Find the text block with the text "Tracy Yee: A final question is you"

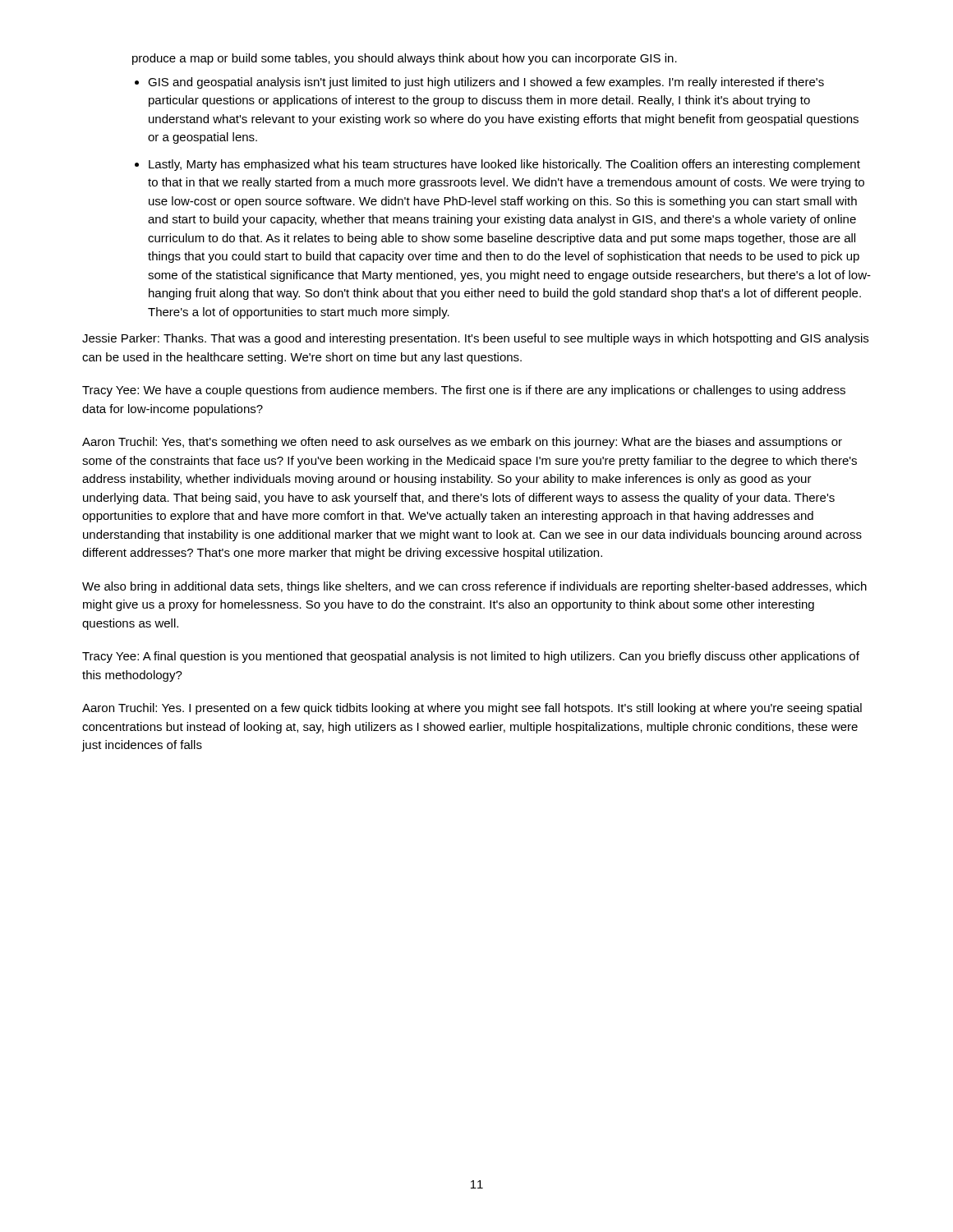(x=471, y=665)
